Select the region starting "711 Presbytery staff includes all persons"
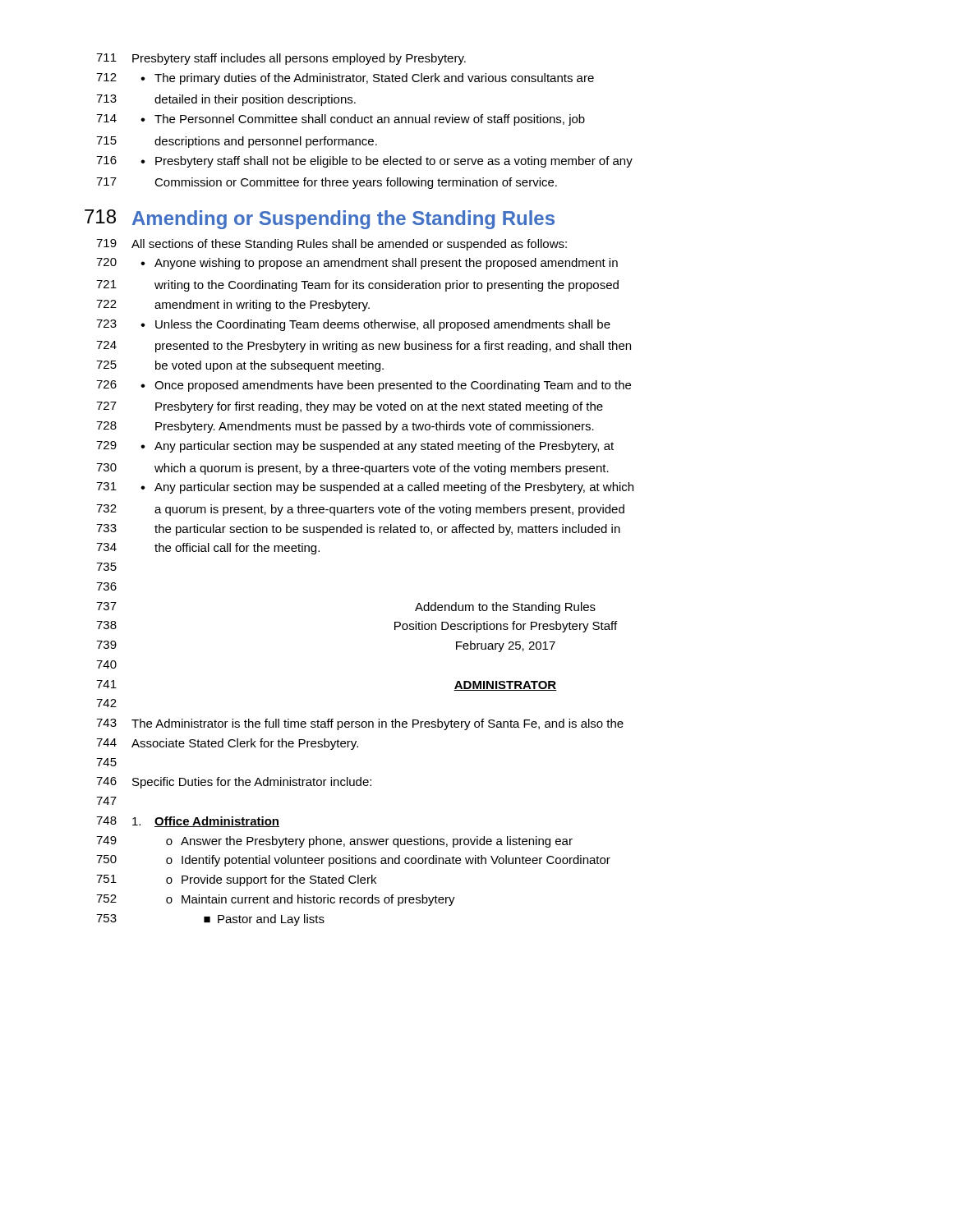953x1232 pixels. point(476,58)
